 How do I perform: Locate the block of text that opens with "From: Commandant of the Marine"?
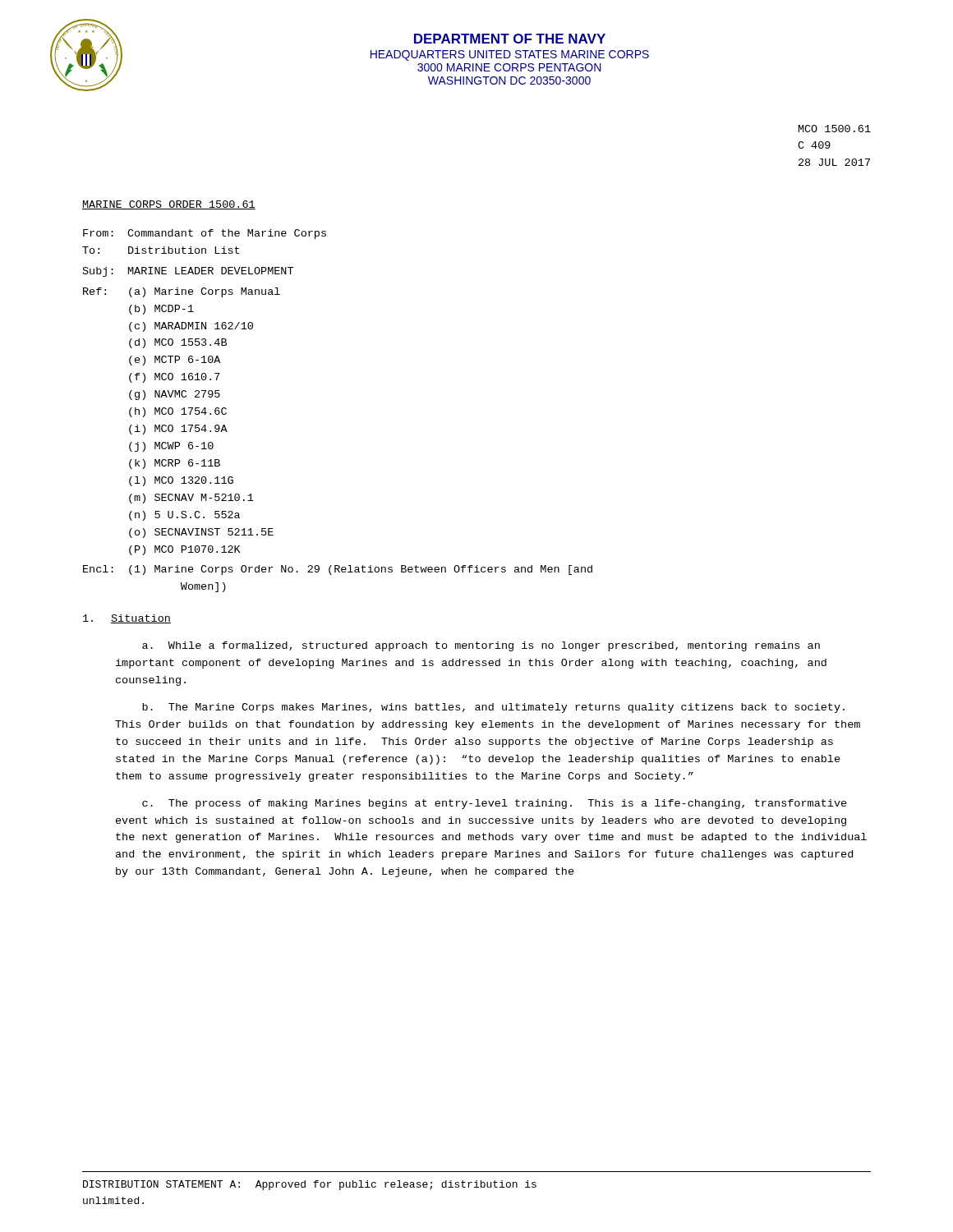tap(205, 234)
